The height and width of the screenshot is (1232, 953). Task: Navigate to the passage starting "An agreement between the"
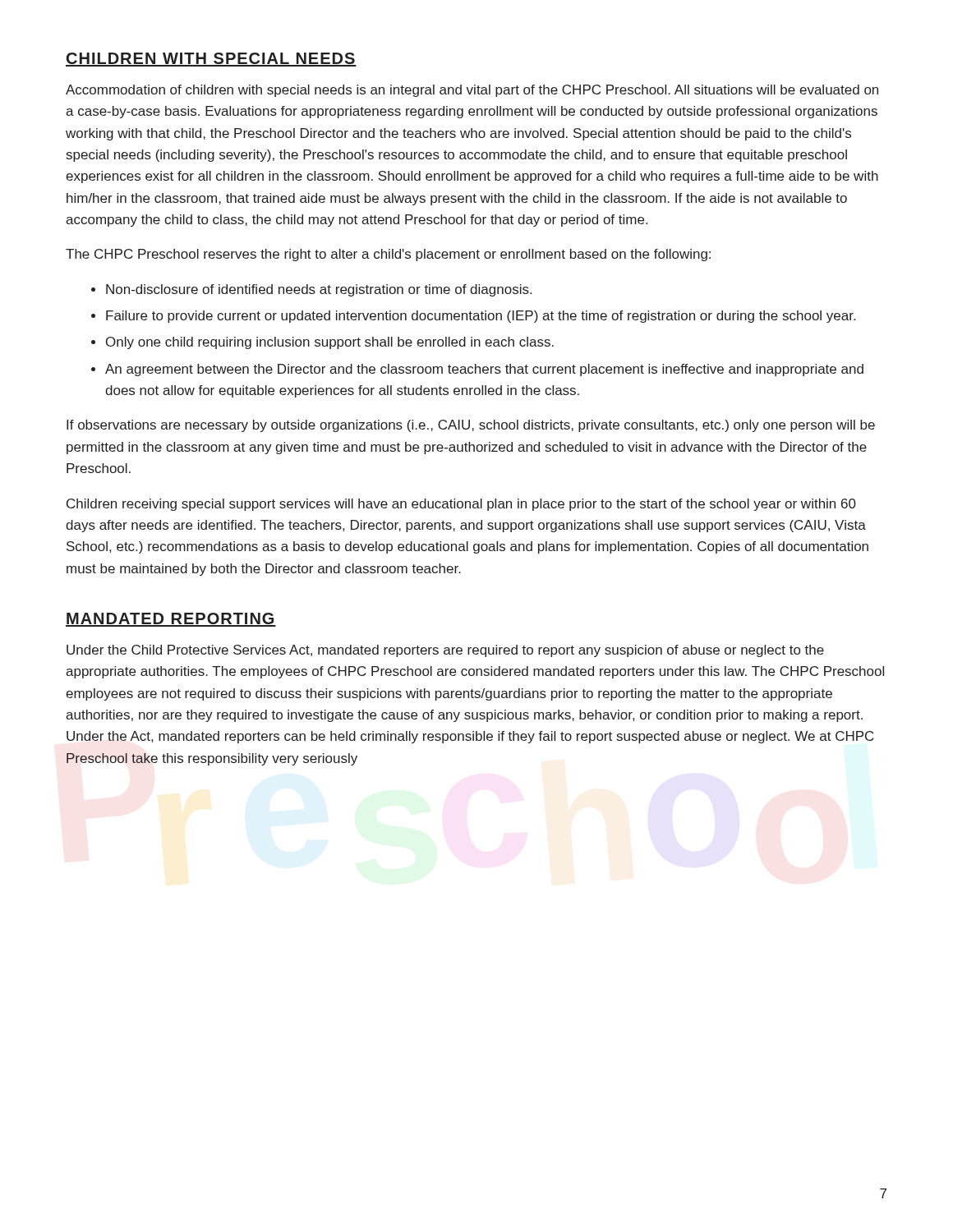pyautogui.click(x=485, y=380)
